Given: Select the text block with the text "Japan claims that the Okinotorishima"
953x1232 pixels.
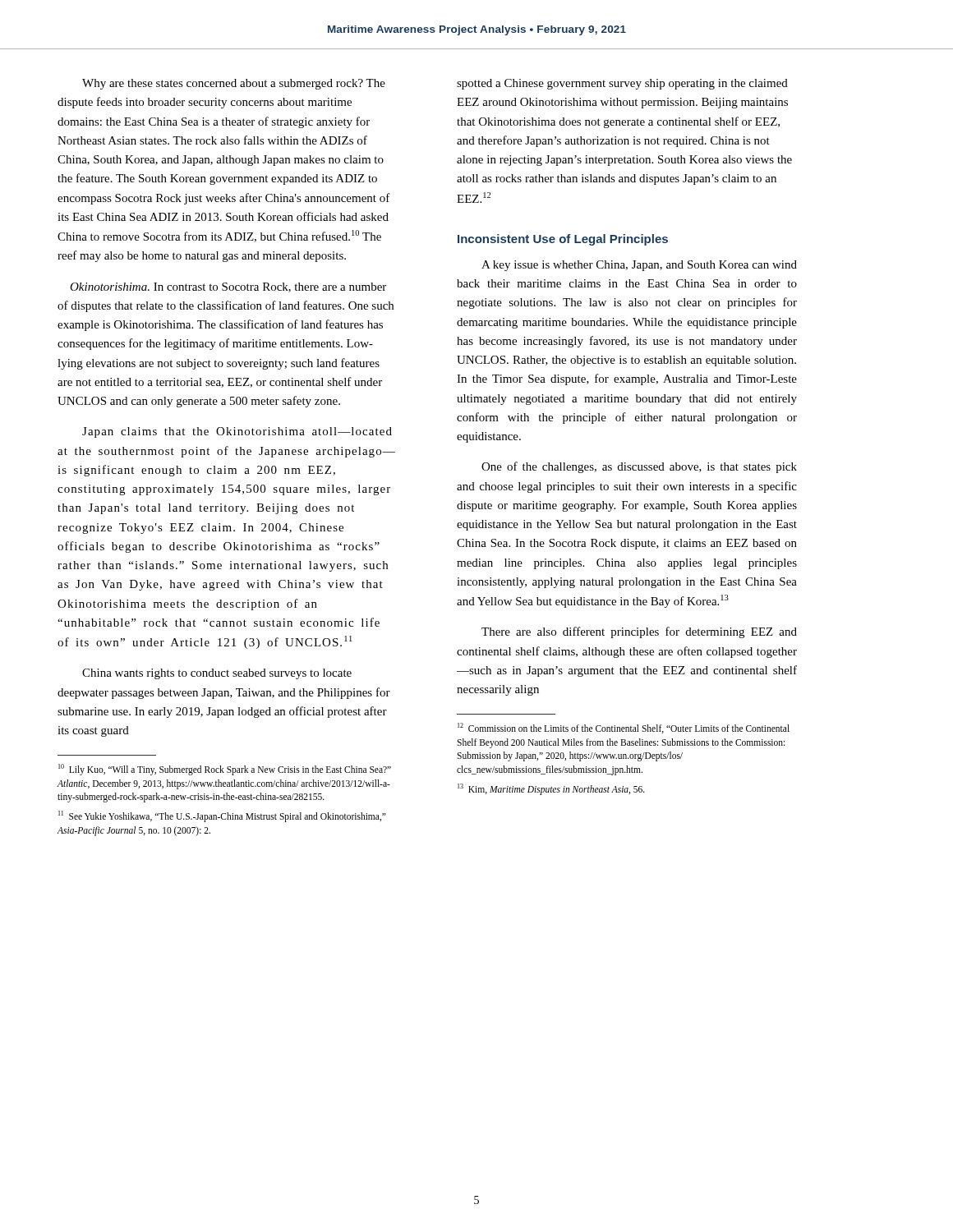Looking at the screenshot, I should click(x=227, y=537).
